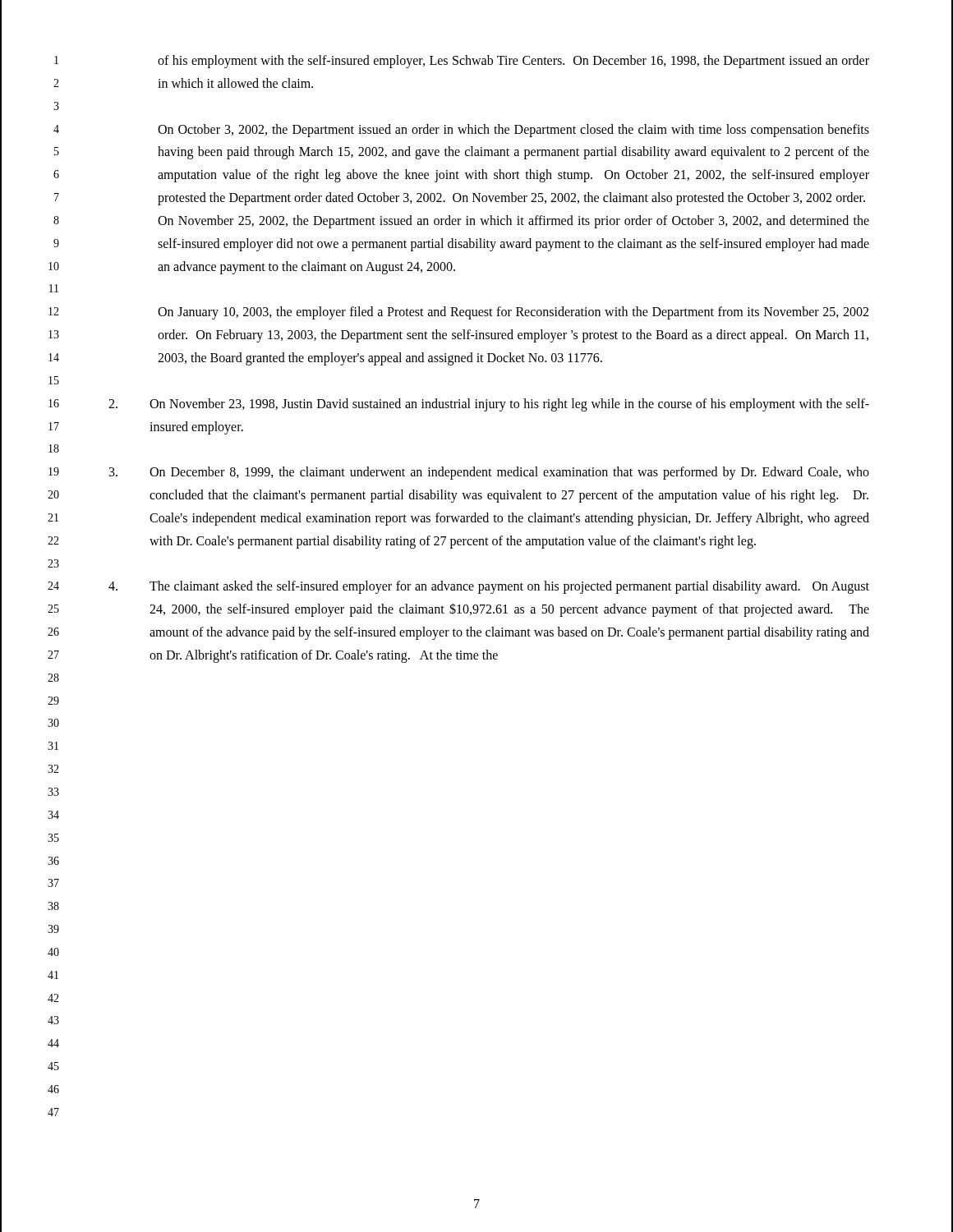Find the text block with the text "of his employment with the self-insured"
This screenshot has width=953, height=1232.
(513, 72)
